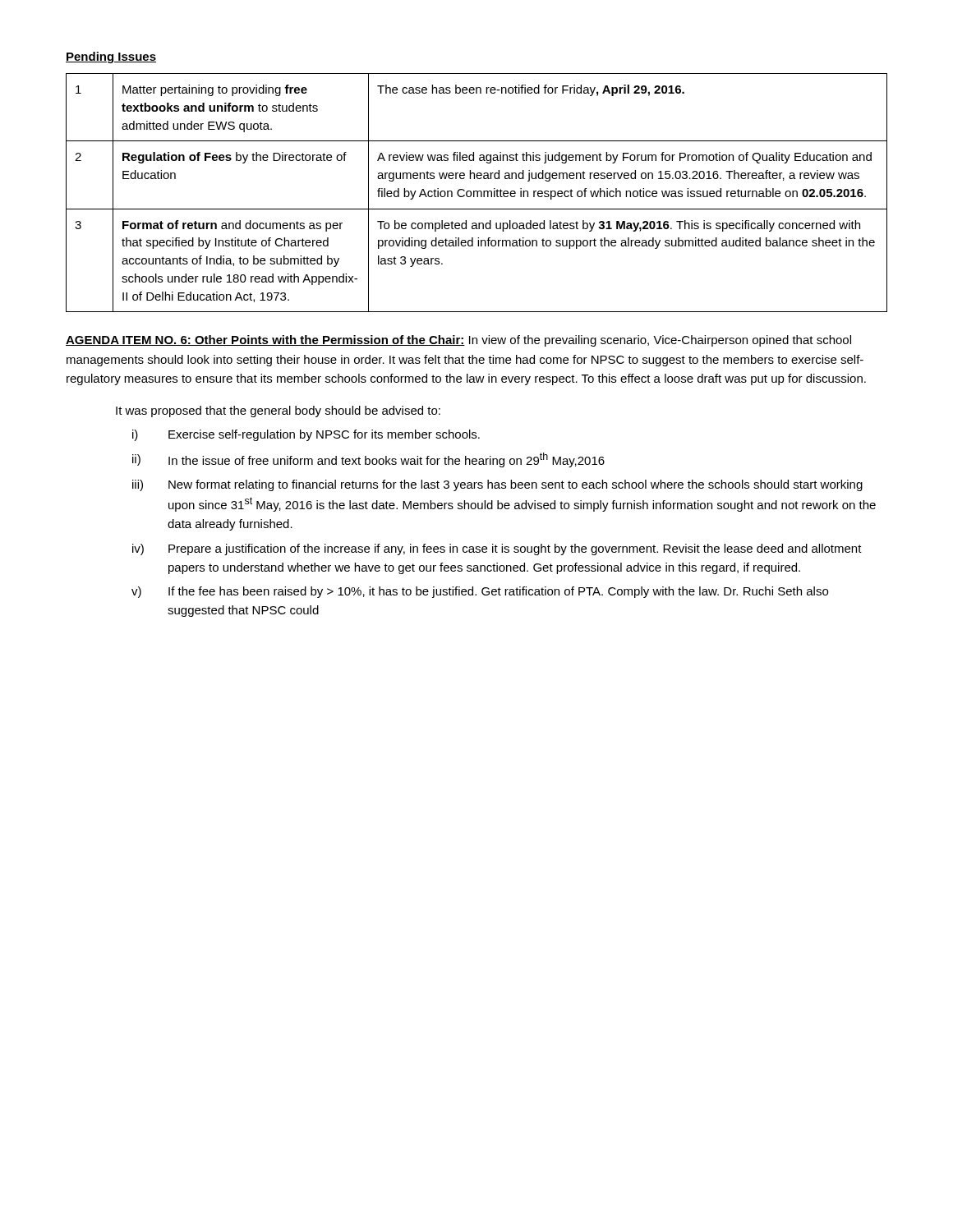Select the region starting "i) Exercise self-regulation"
Viewport: 953px width, 1232px height.
click(306, 435)
